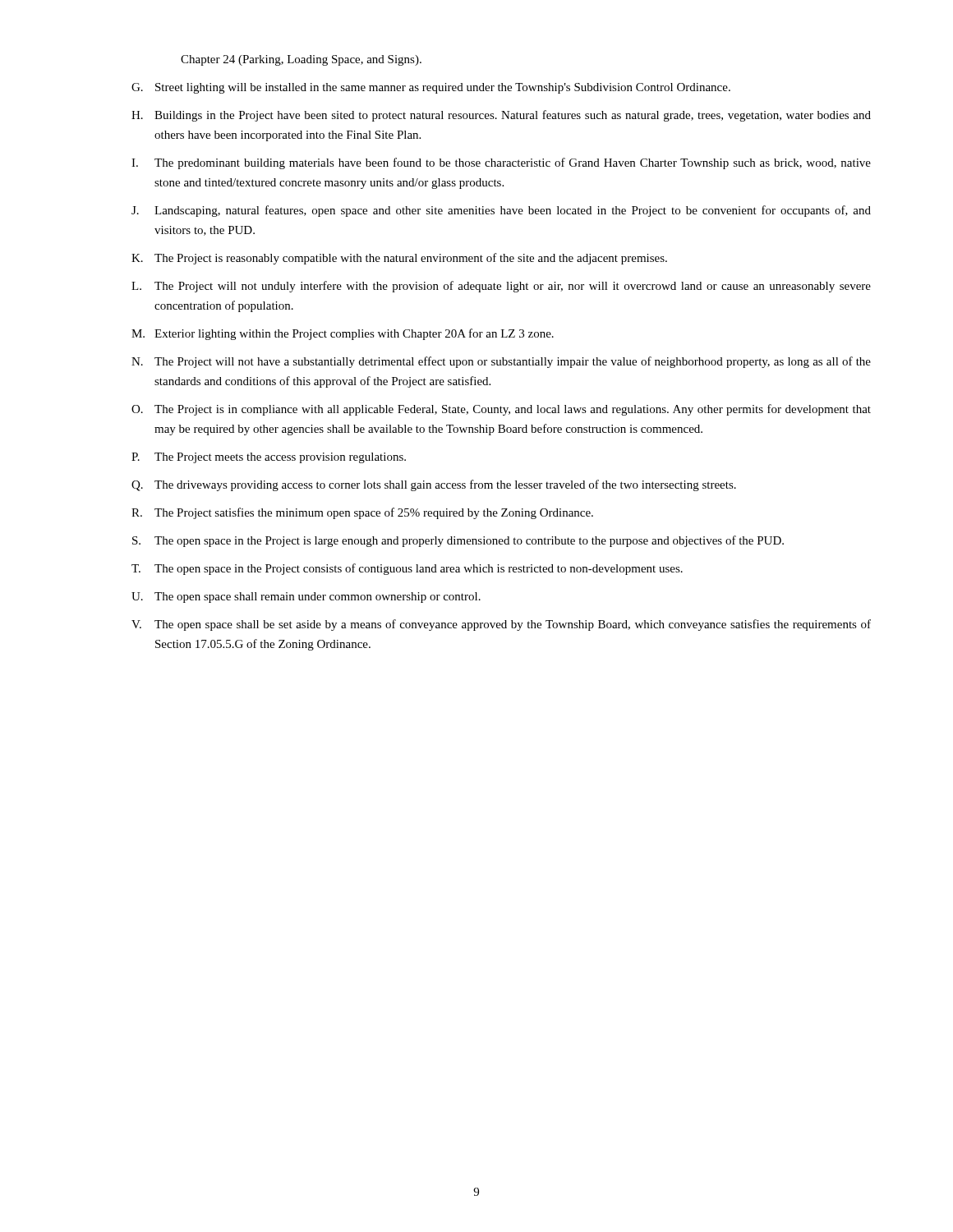
Task: Click on the region starting "J. Landscaping, natural features, open"
Action: point(501,220)
